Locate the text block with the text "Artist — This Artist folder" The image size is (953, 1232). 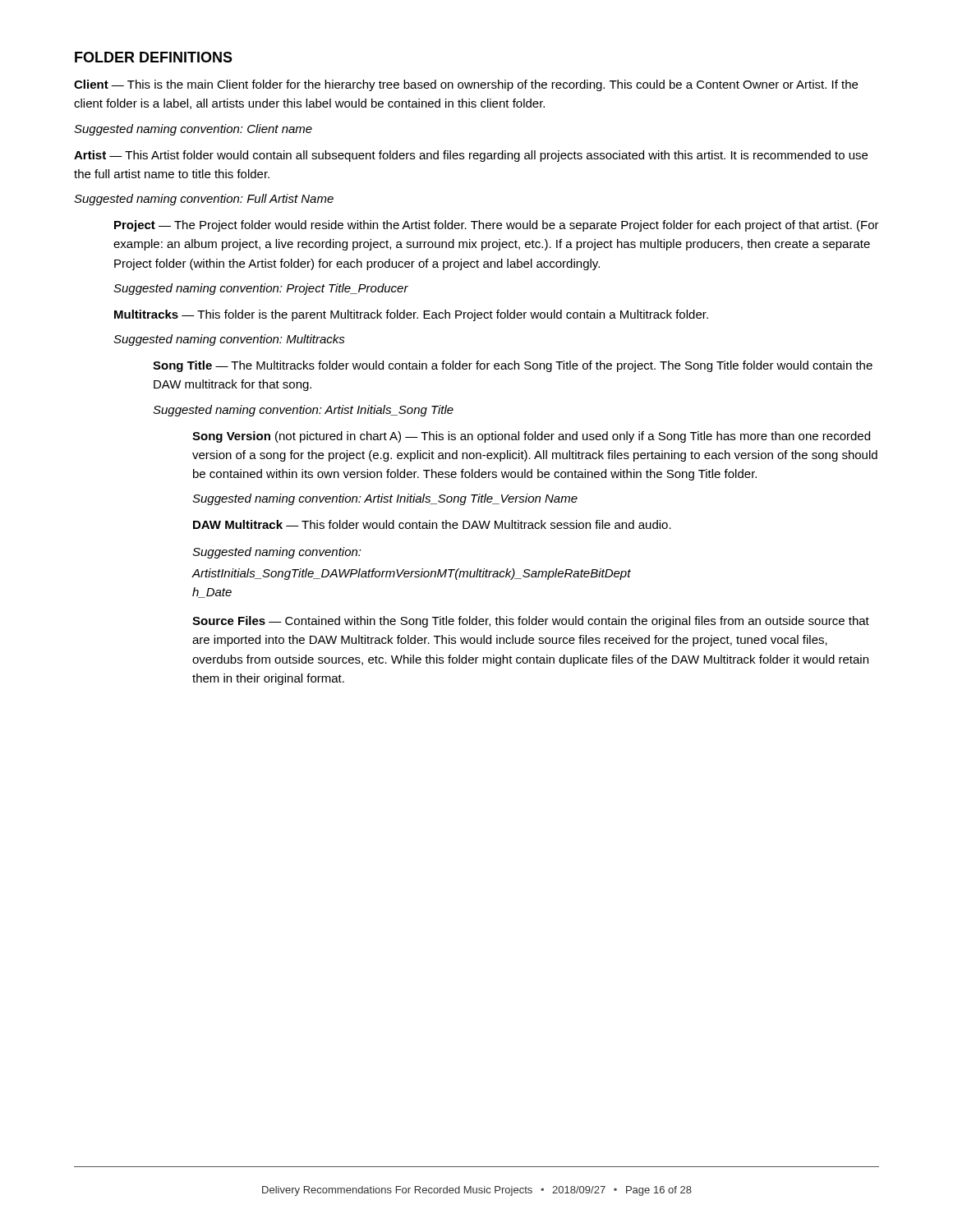tap(471, 164)
